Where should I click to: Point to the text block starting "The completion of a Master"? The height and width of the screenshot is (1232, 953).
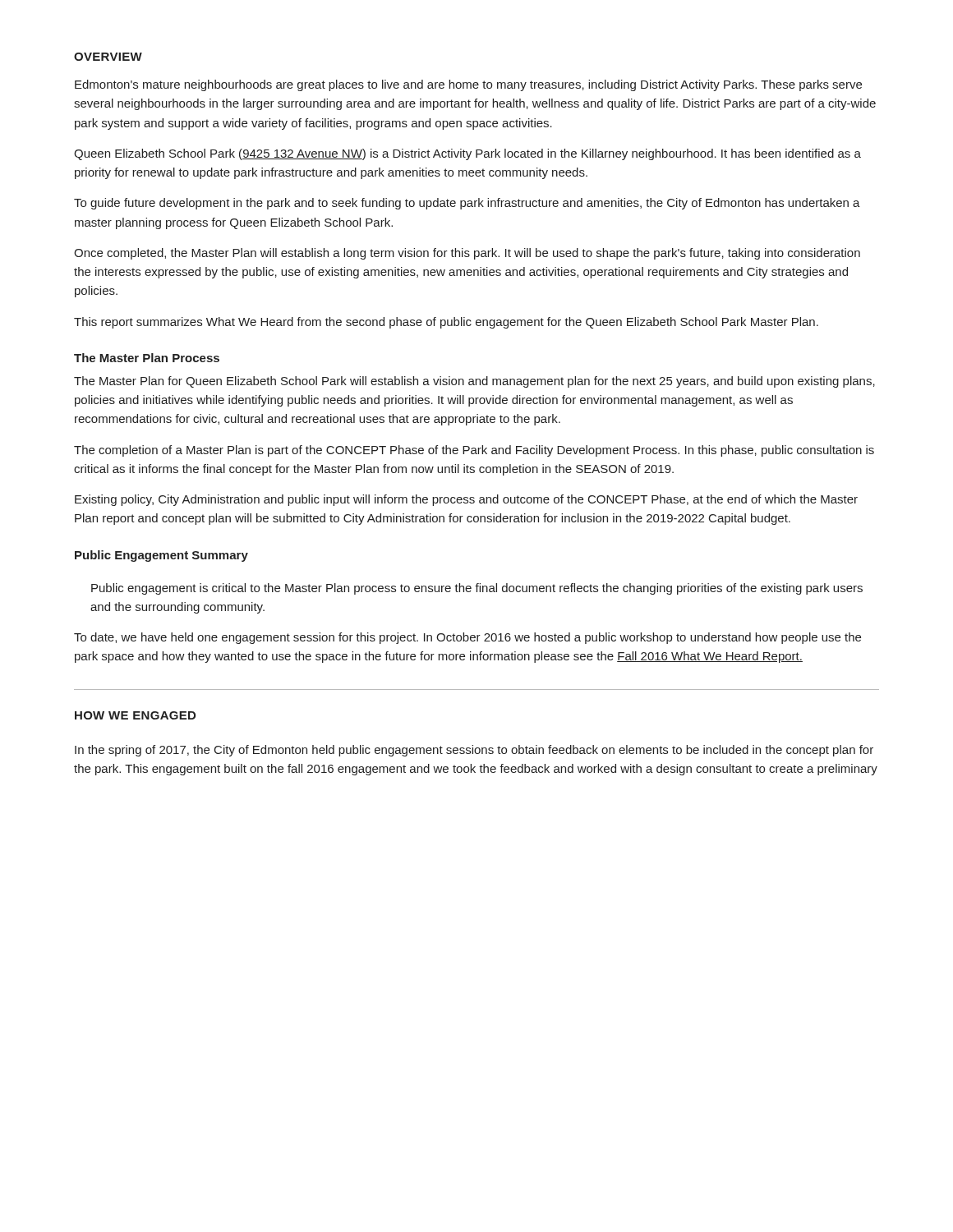[474, 459]
